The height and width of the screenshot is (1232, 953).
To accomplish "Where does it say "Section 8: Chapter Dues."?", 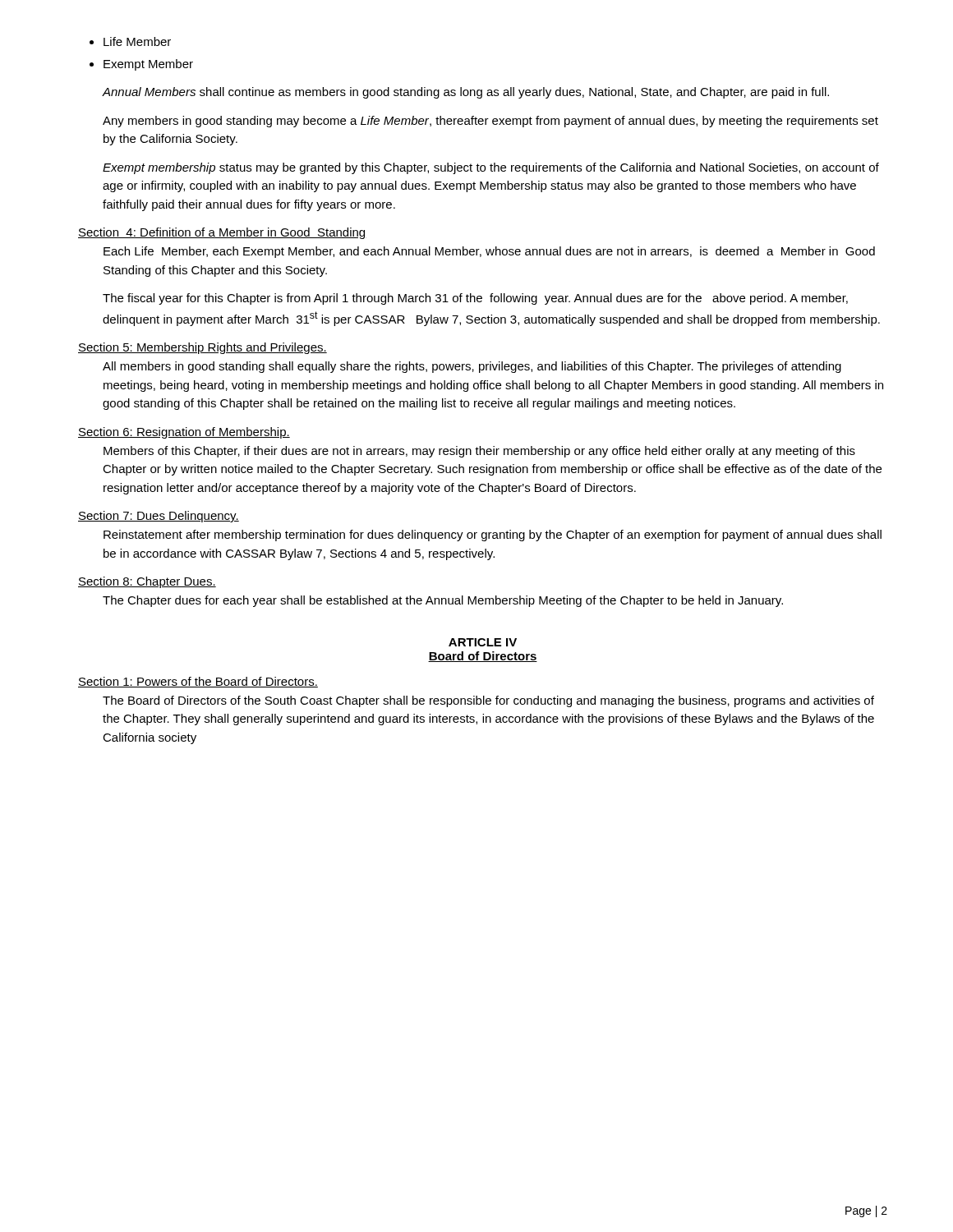I will 147,581.
